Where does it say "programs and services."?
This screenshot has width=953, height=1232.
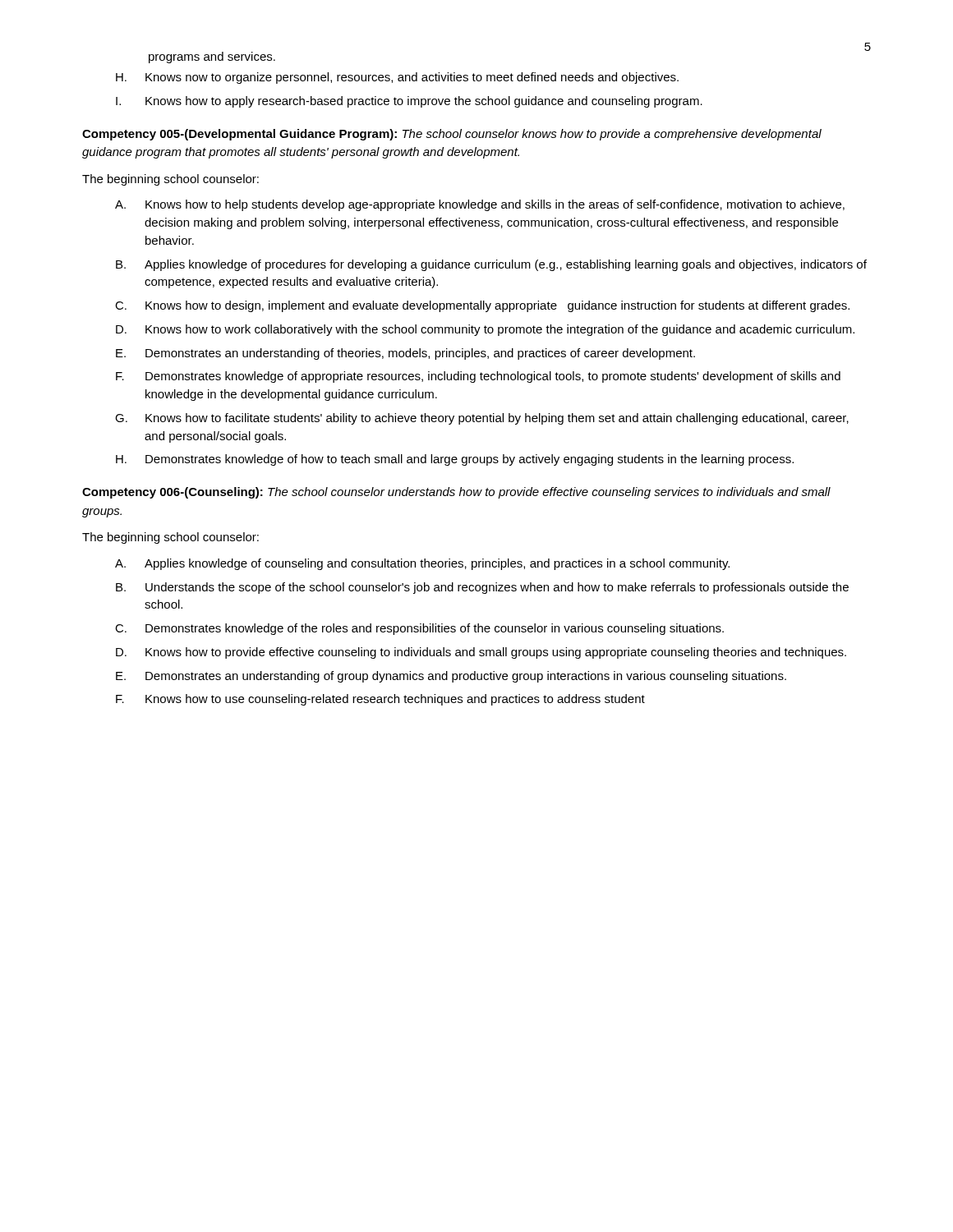[212, 56]
